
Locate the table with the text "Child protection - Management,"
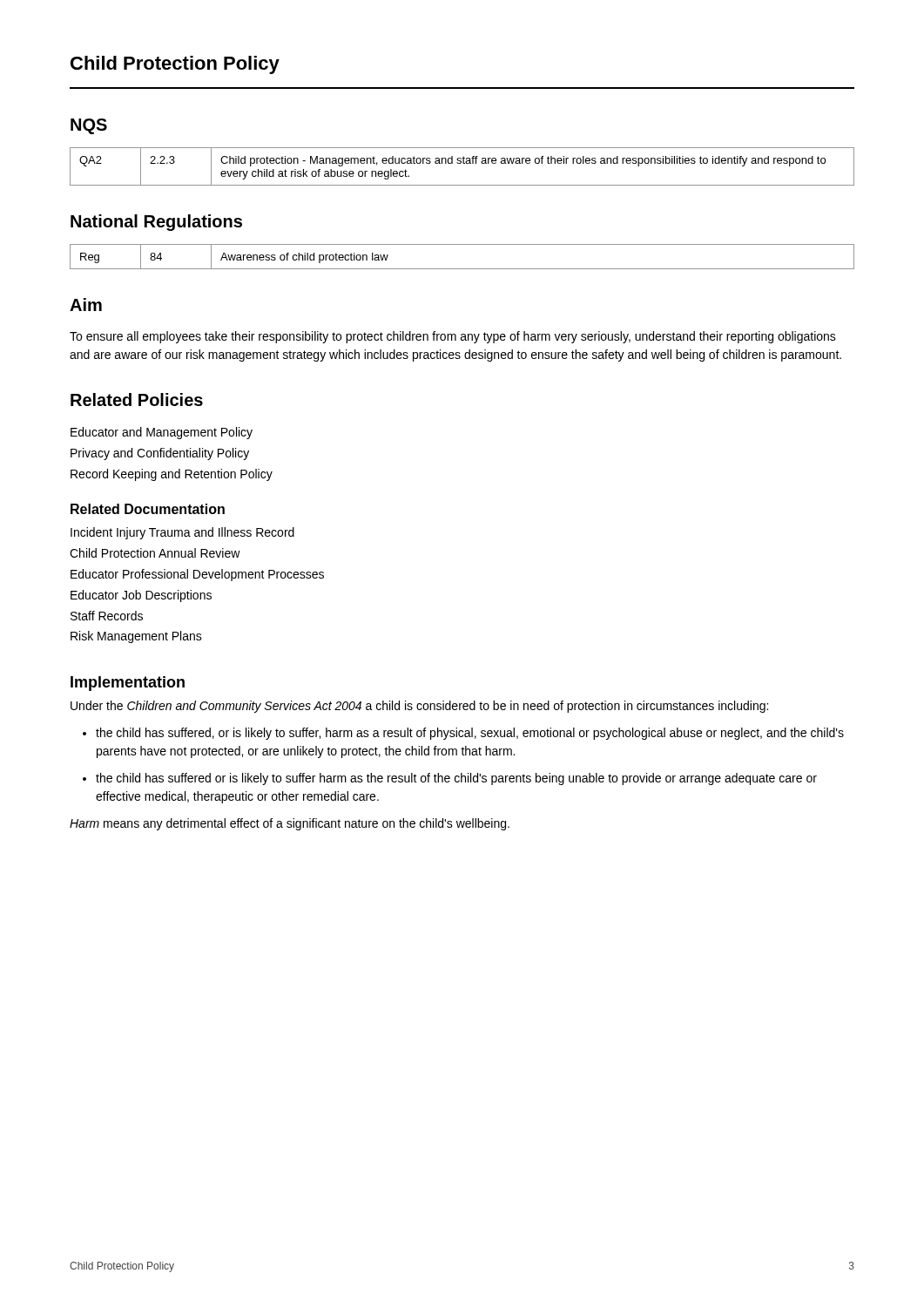[462, 166]
